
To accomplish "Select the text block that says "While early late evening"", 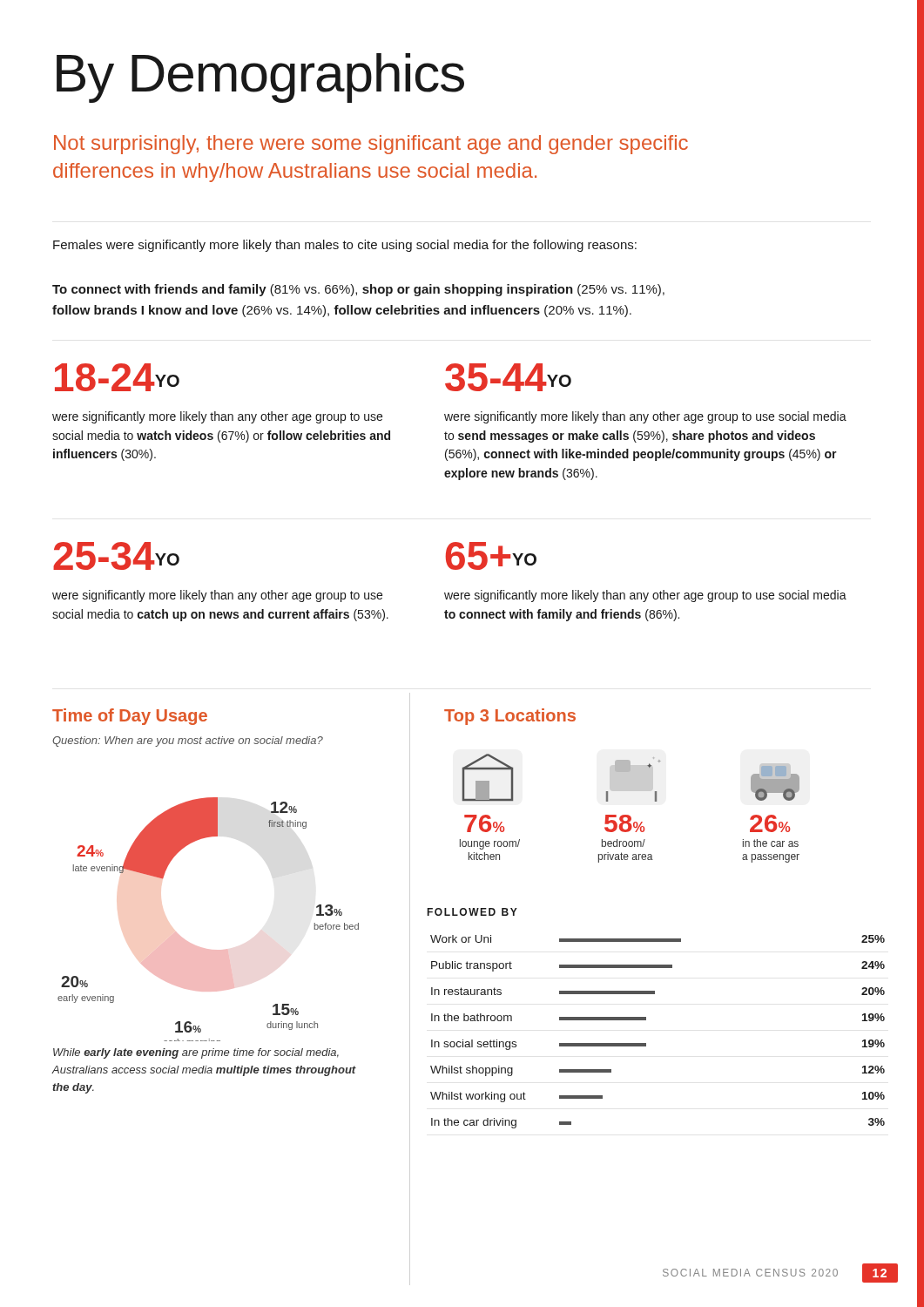I will coord(204,1070).
